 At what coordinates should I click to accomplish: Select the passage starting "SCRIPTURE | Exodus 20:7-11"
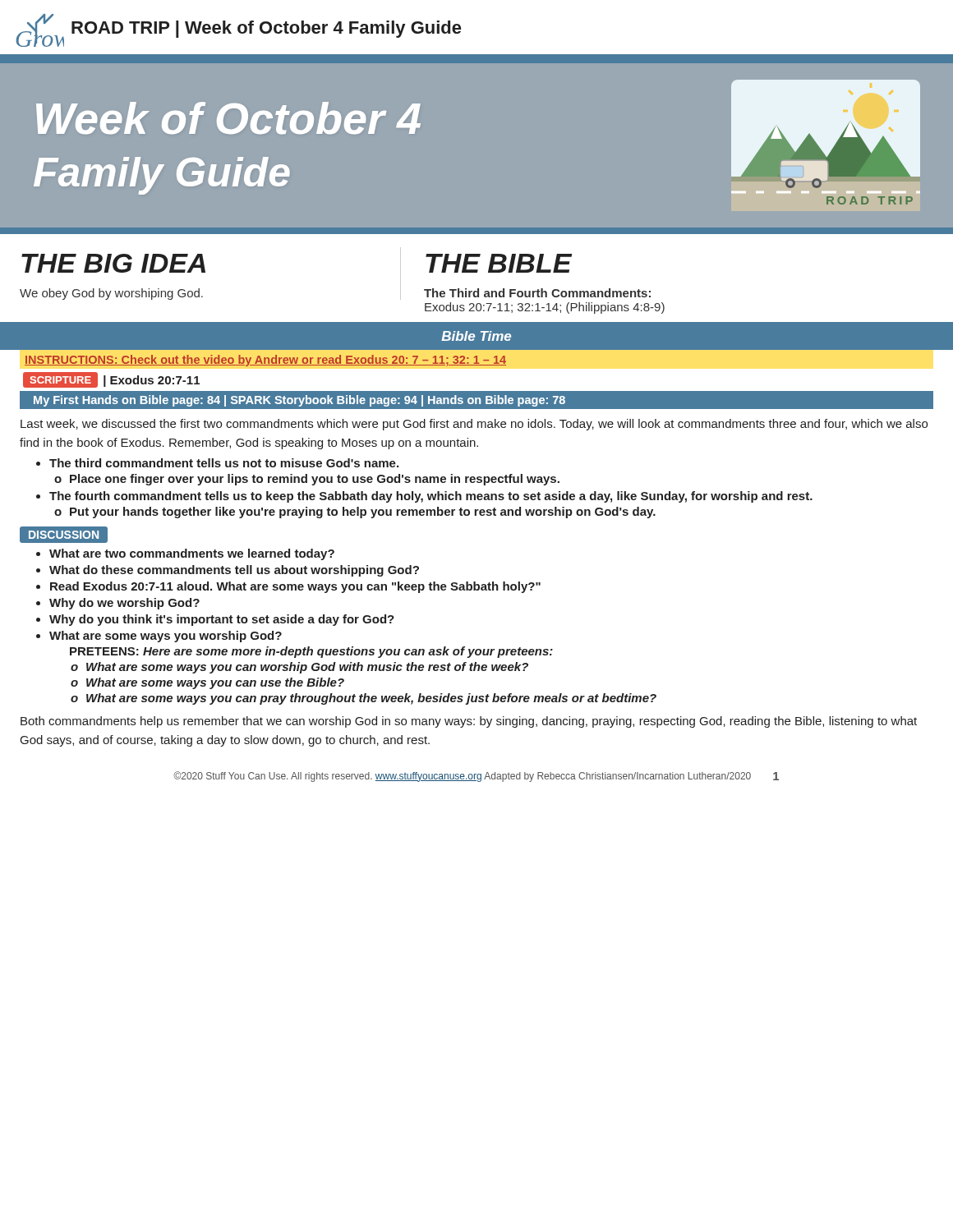[112, 380]
